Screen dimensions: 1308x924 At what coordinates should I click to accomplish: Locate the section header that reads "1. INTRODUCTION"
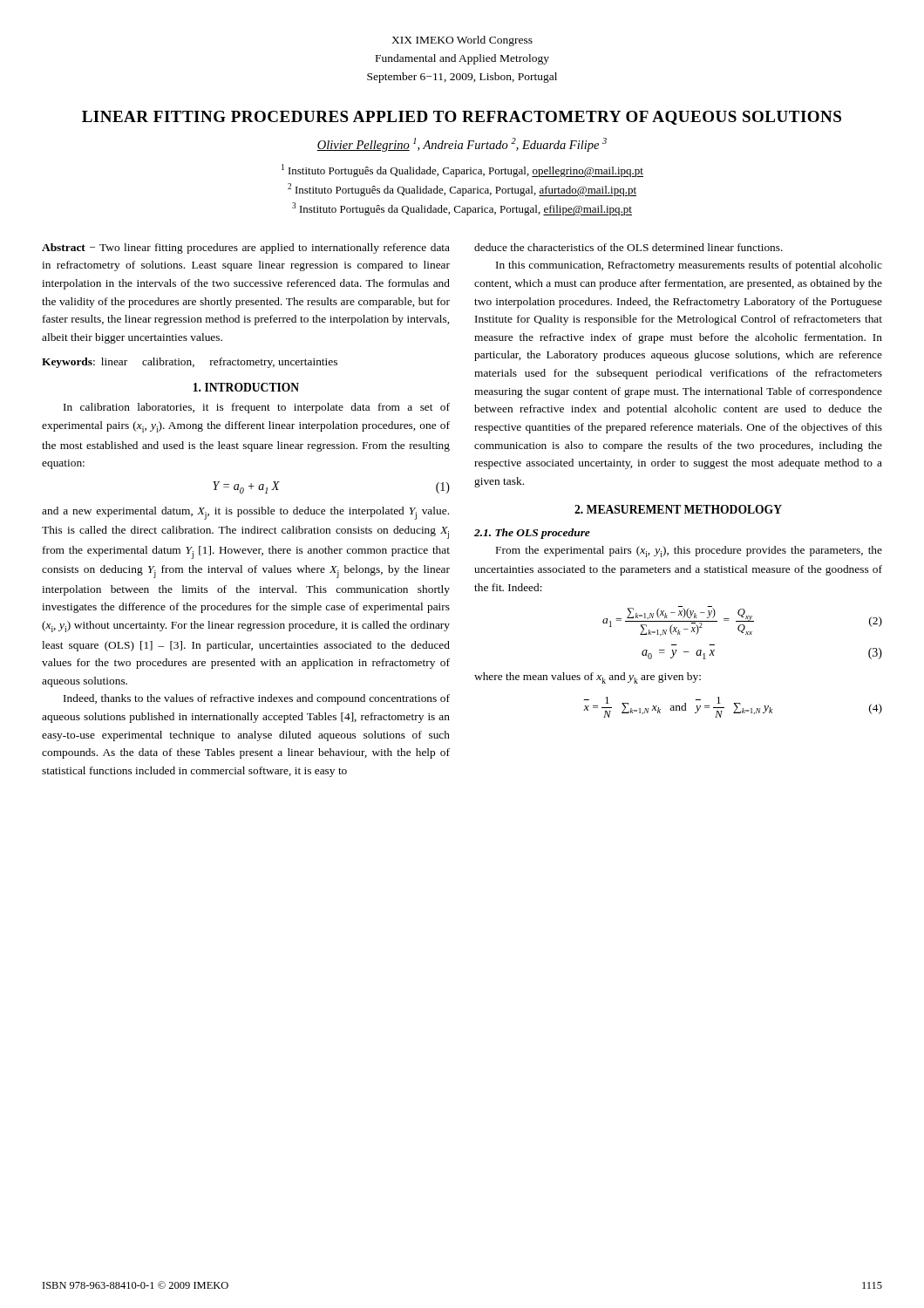246,388
